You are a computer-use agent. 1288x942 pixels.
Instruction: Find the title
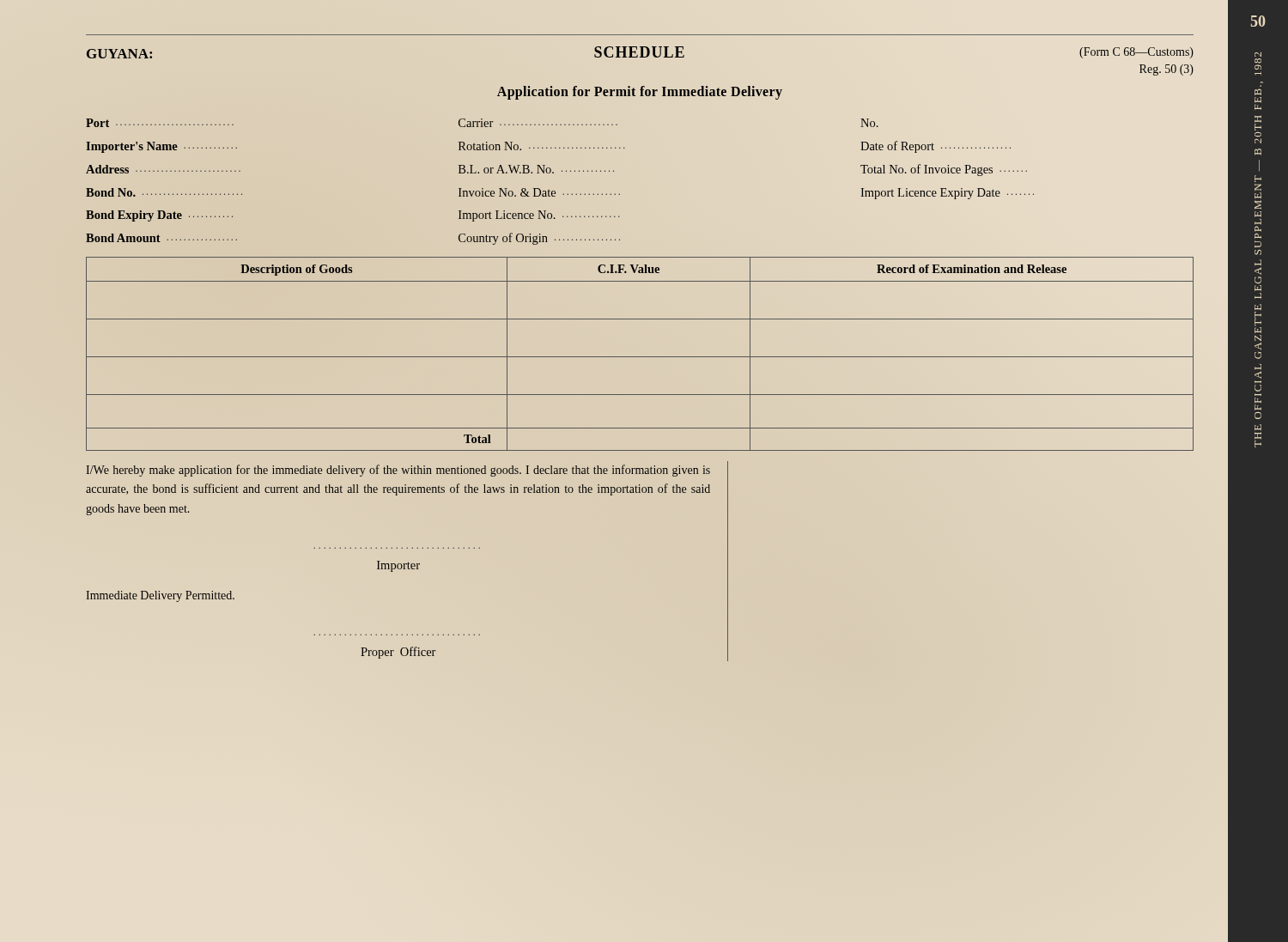coord(640,52)
